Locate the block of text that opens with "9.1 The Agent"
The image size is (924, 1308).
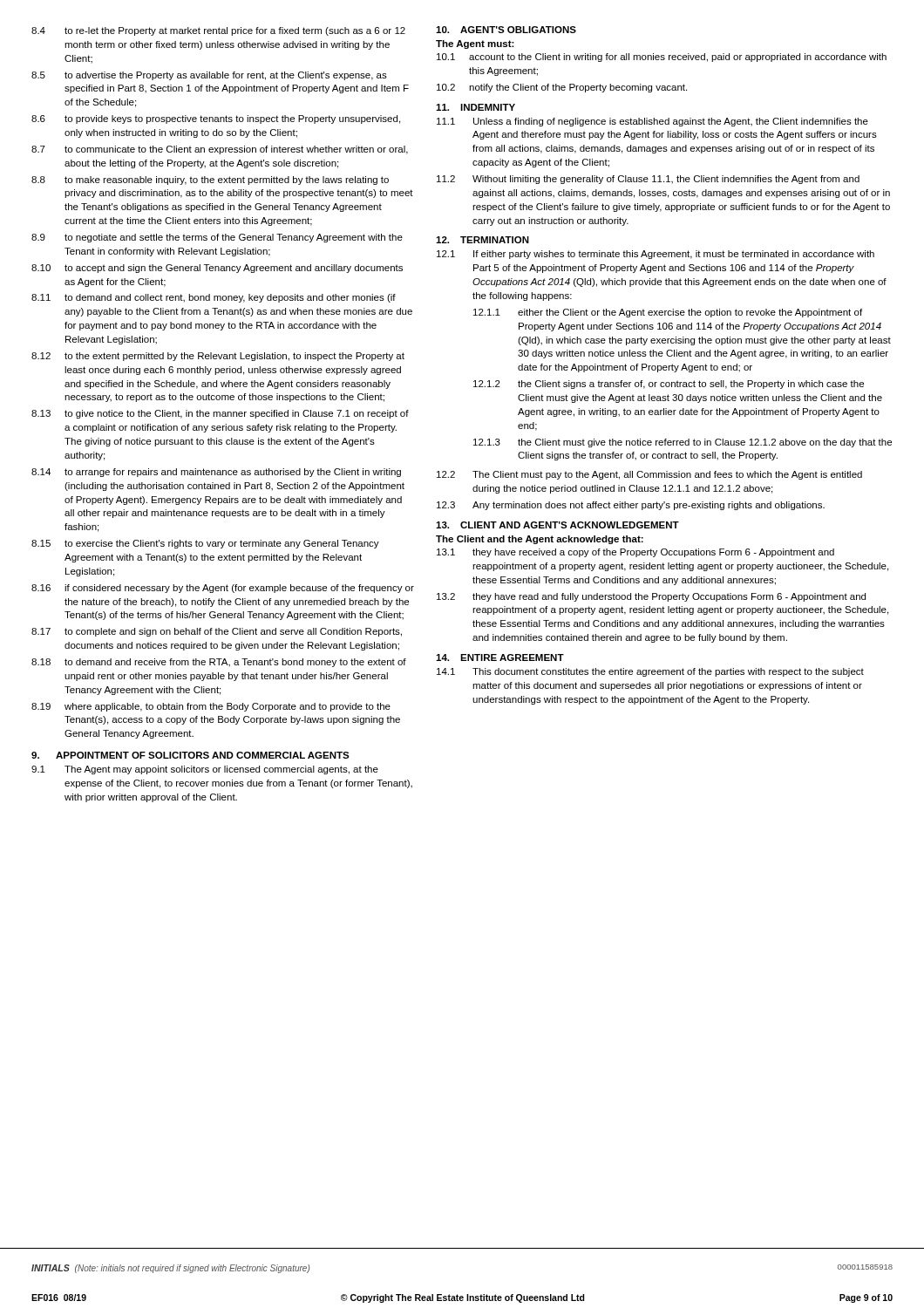coord(223,784)
